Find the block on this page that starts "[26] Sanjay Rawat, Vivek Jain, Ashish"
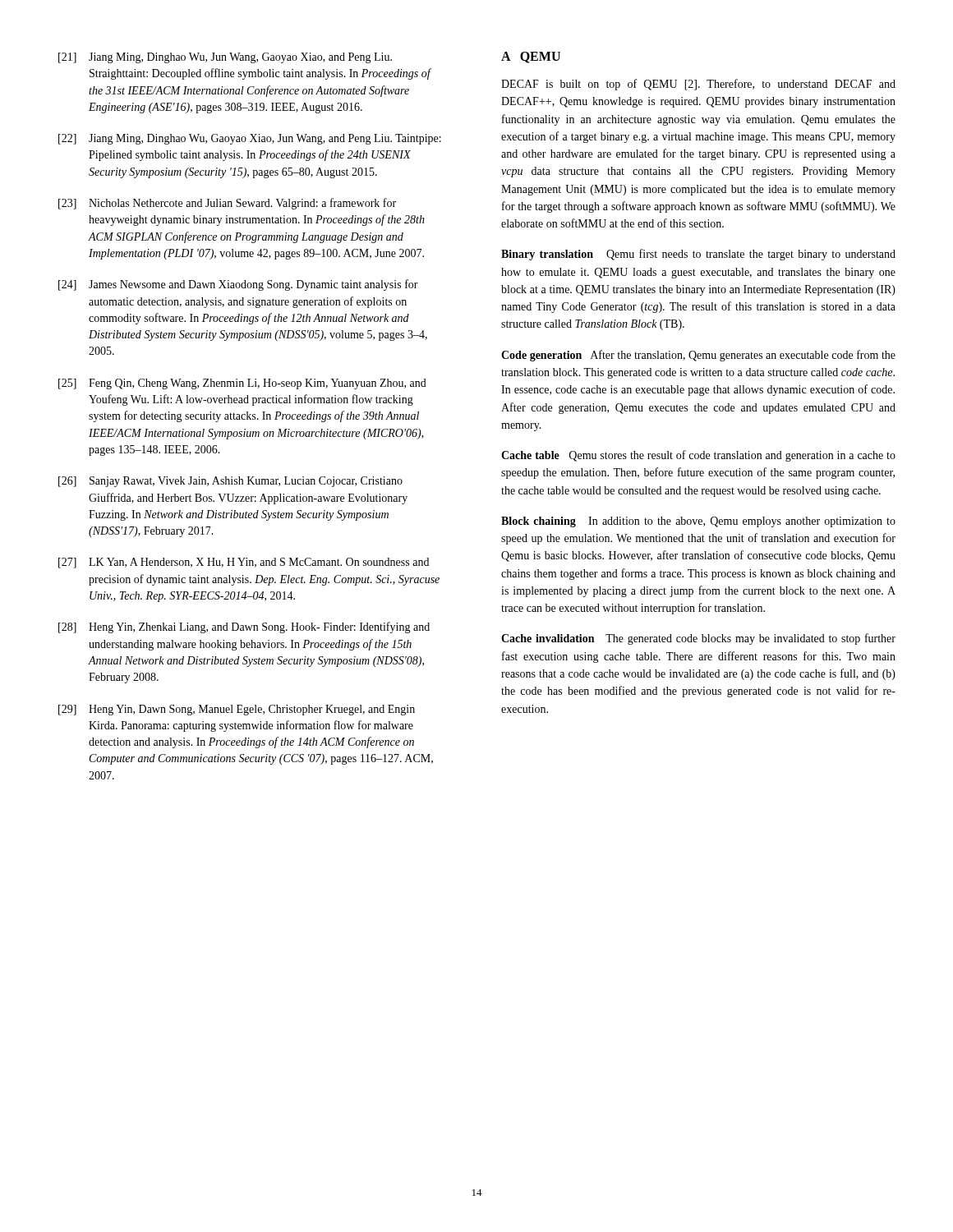Screen dimensions: 1232x953 251,507
